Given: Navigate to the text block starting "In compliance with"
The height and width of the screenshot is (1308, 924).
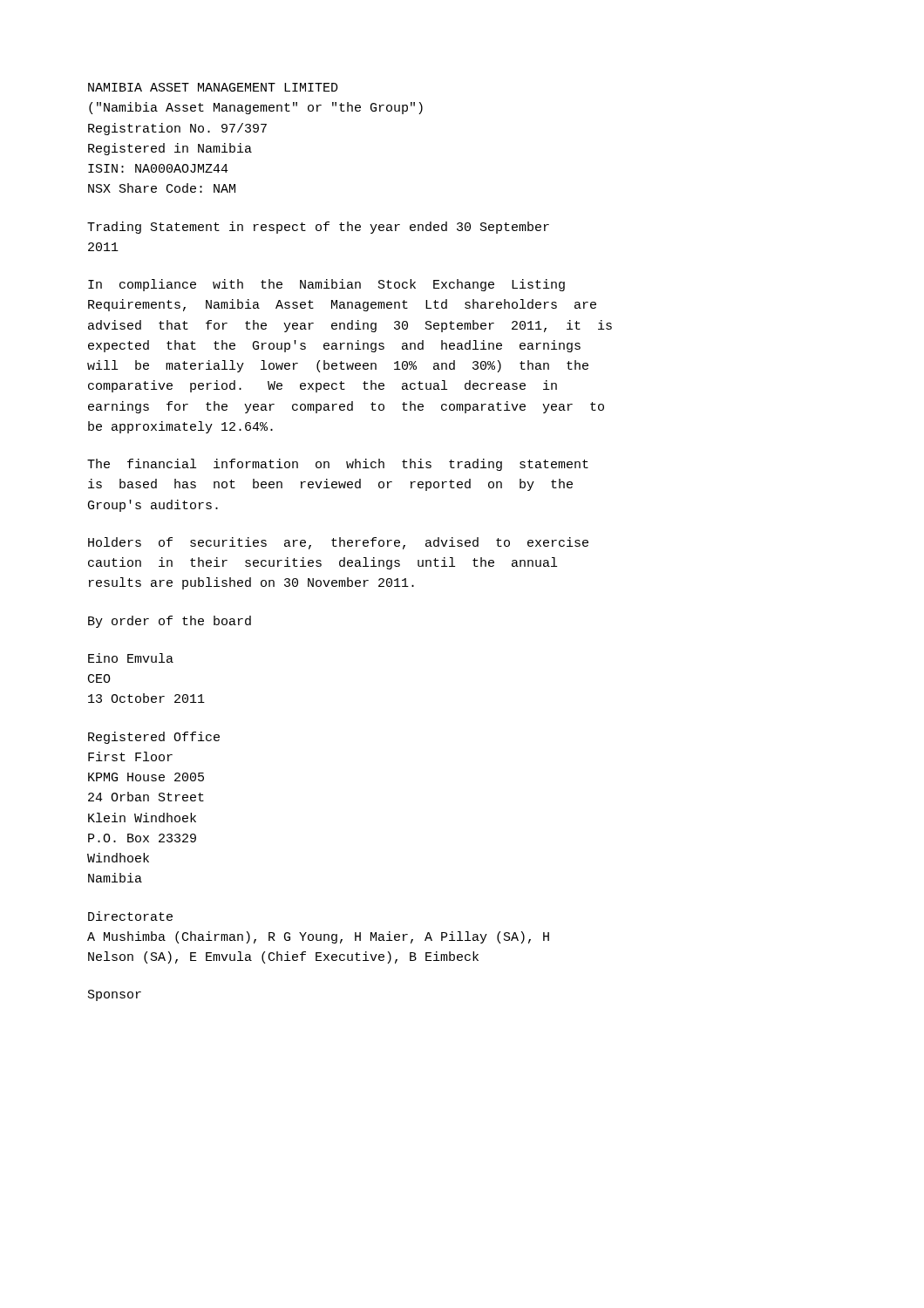Looking at the screenshot, I should (350, 357).
